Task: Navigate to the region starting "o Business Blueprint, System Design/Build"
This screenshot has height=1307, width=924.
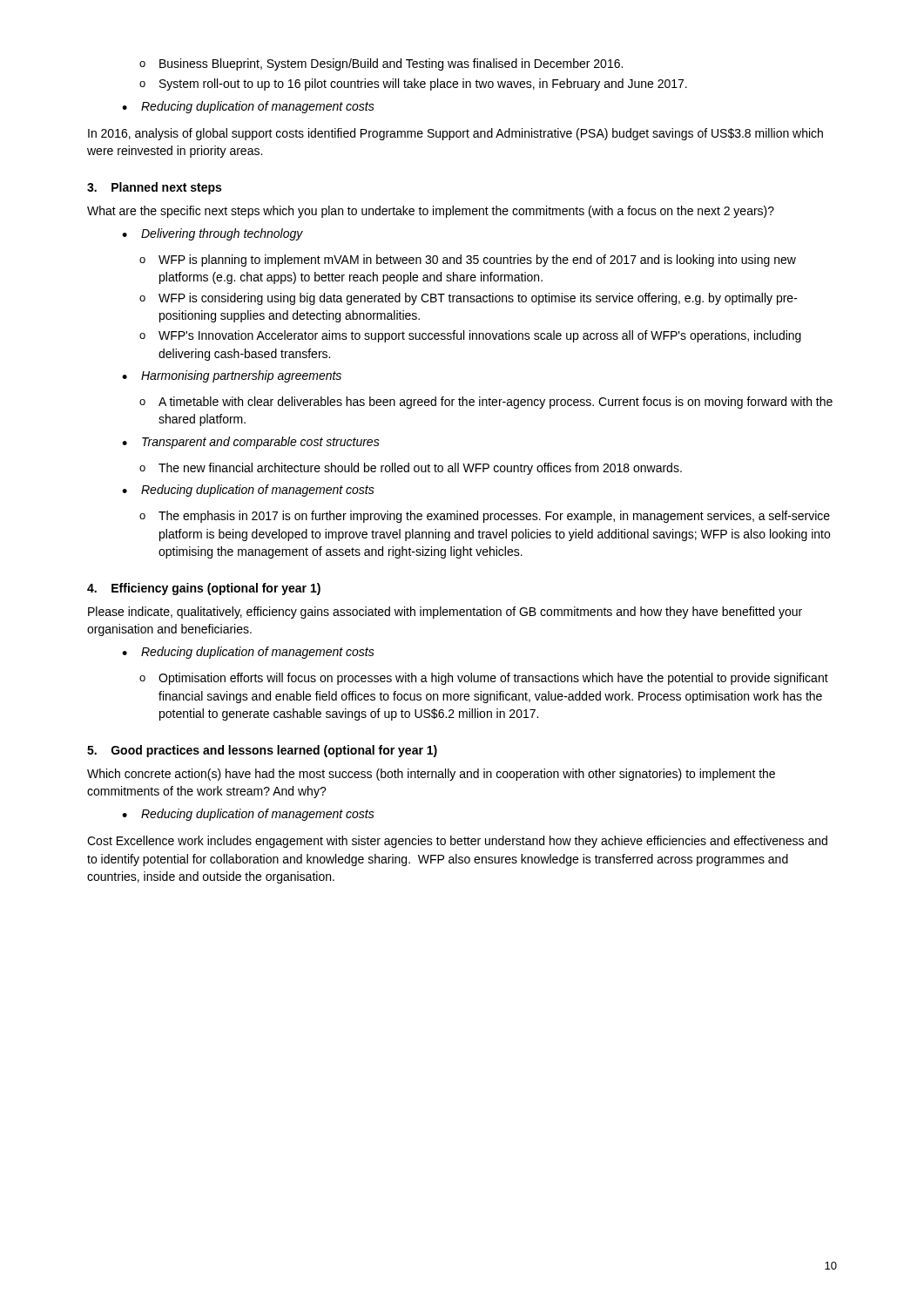Action: [488, 64]
